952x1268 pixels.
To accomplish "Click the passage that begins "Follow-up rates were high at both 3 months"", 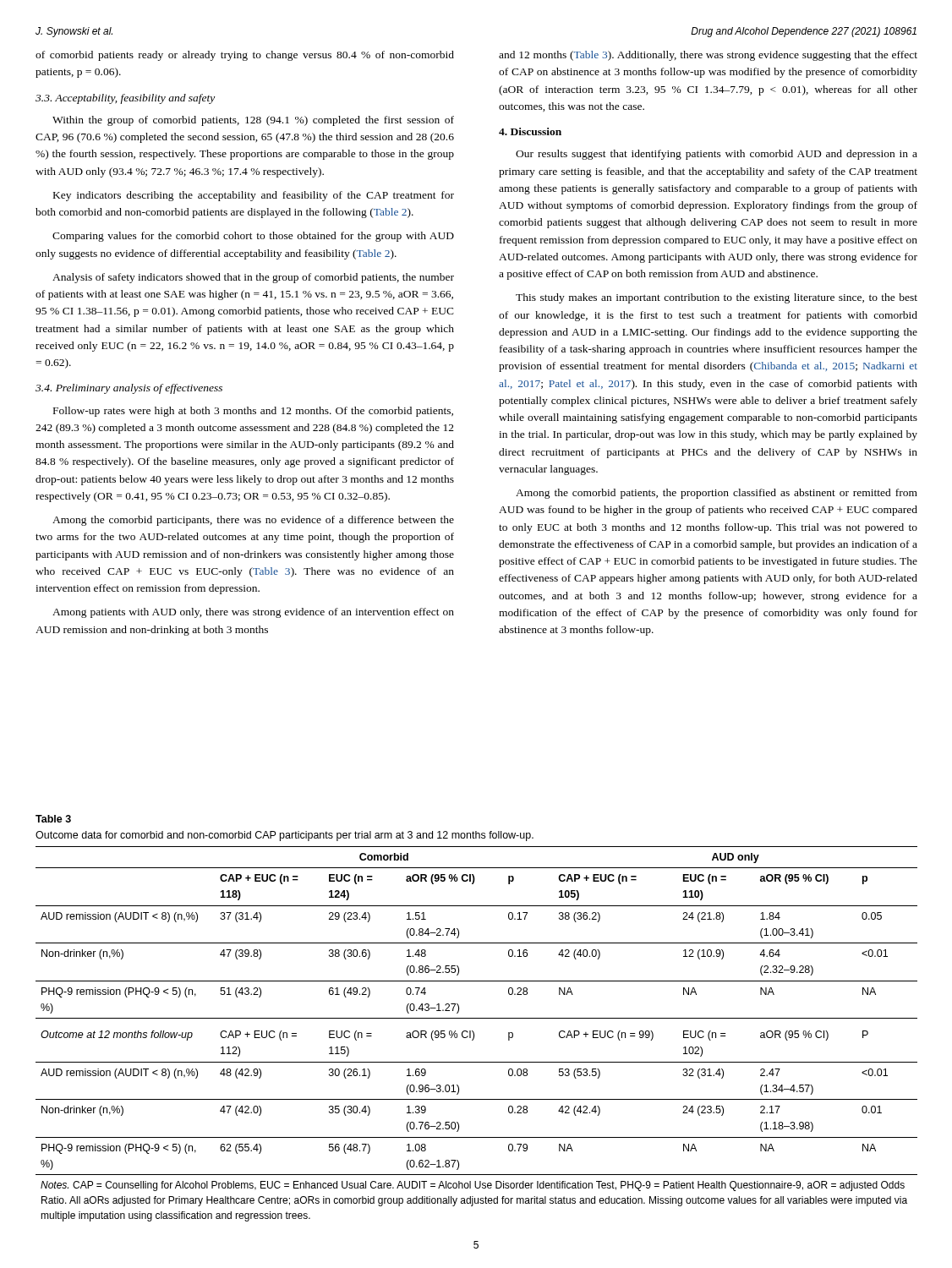I will [x=245, y=520].
